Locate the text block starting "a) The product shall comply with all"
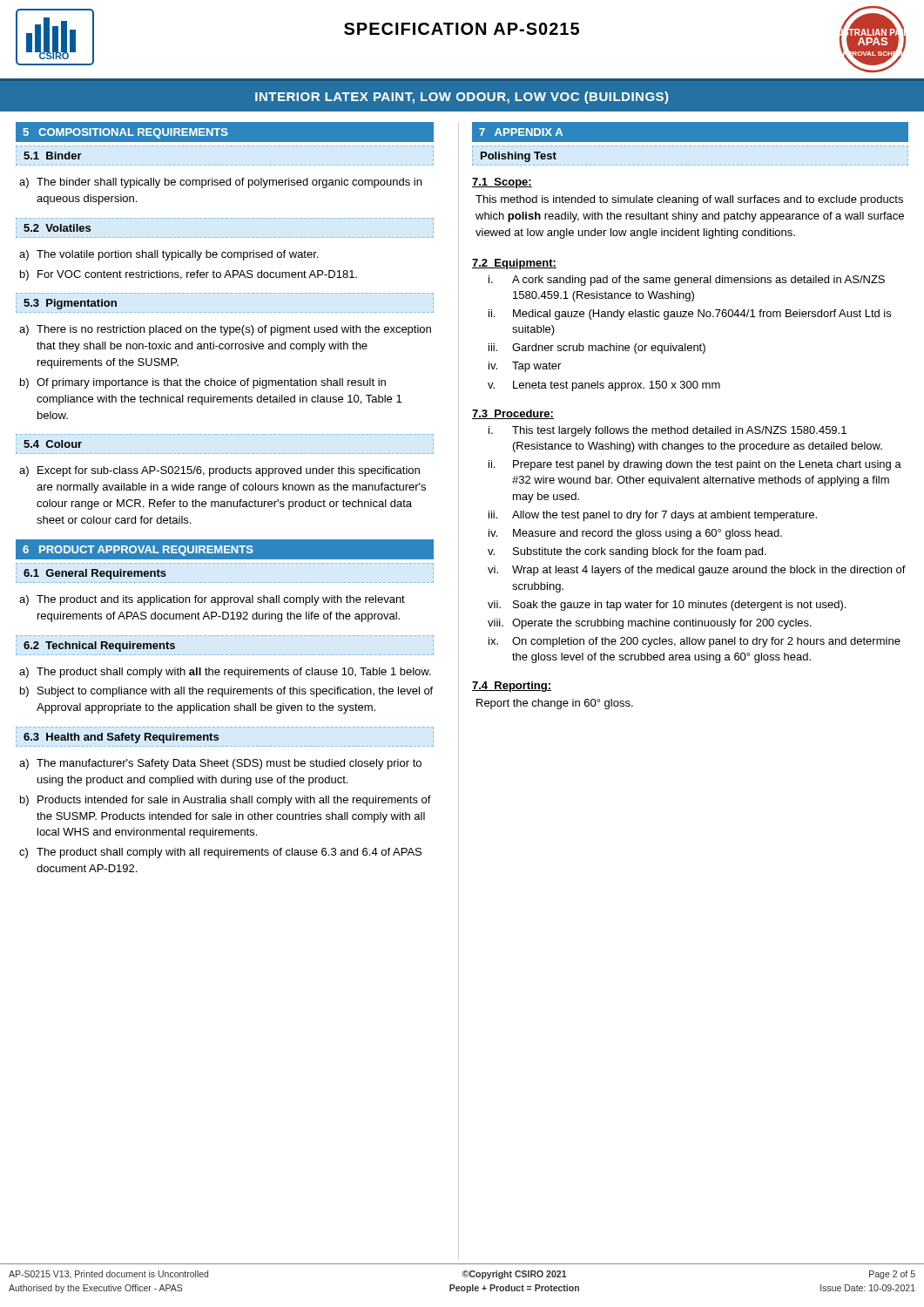This screenshot has width=924, height=1307. coord(226,672)
